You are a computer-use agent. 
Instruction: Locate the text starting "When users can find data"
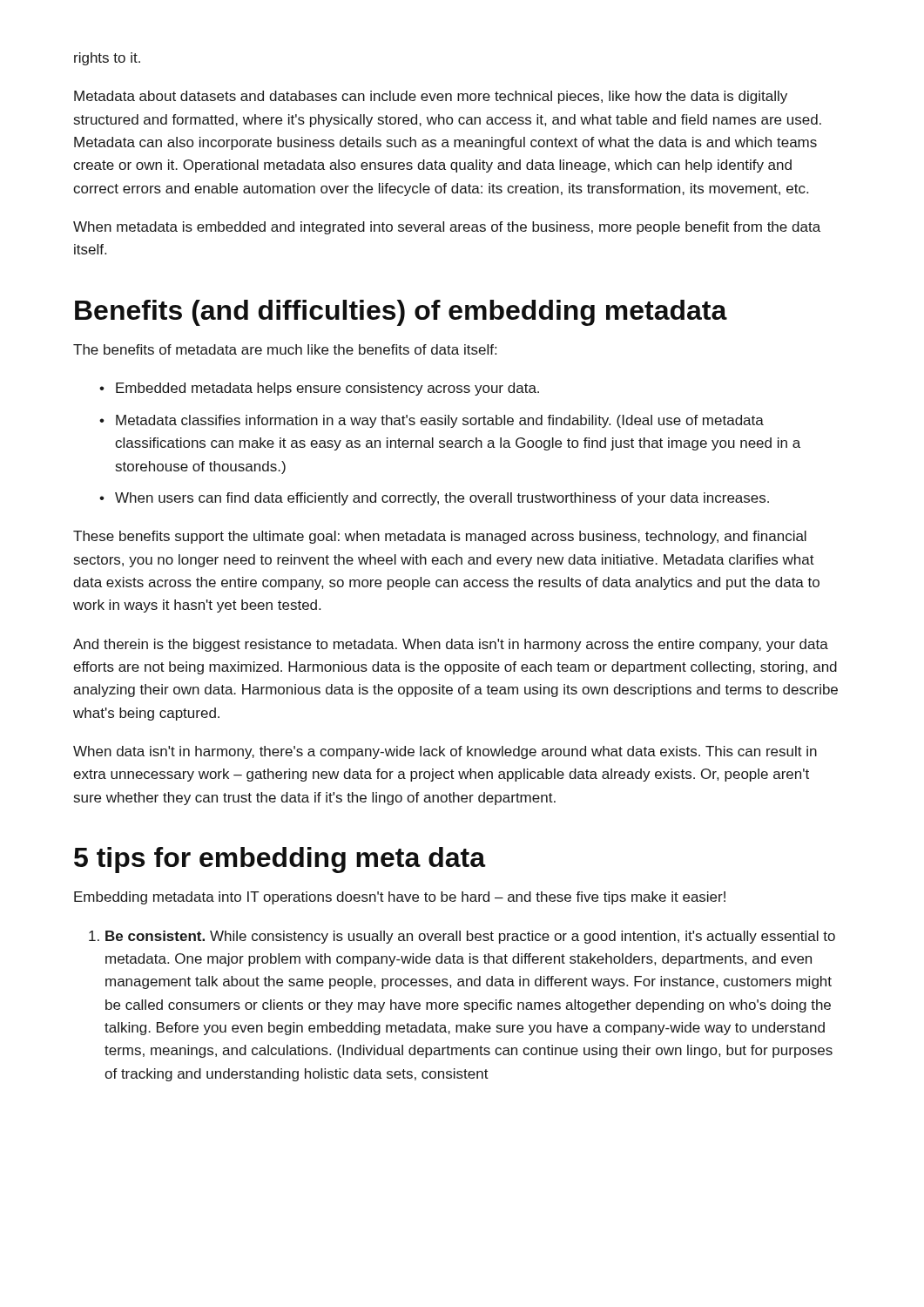pos(443,498)
